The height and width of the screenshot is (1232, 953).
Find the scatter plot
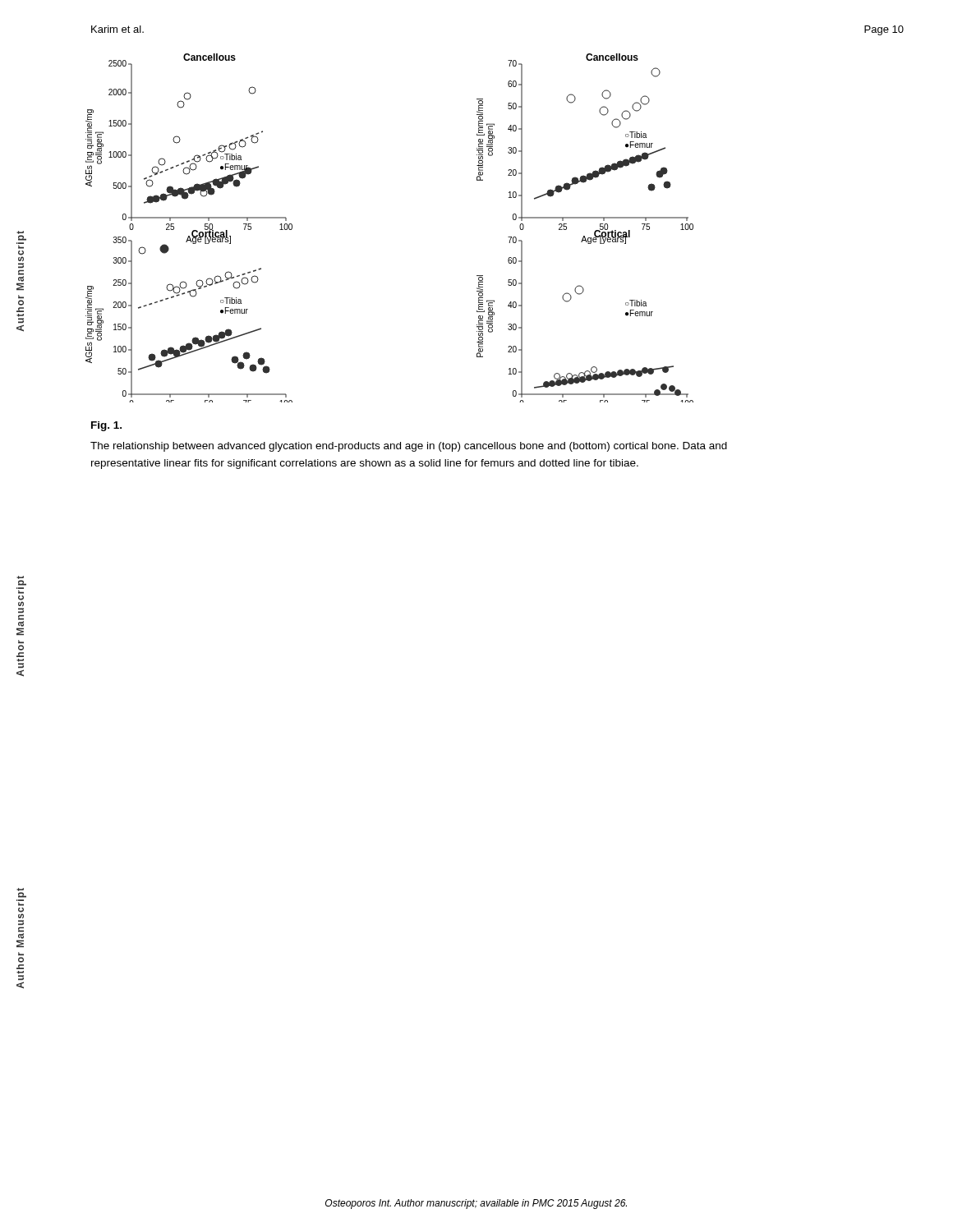(476, 226)
